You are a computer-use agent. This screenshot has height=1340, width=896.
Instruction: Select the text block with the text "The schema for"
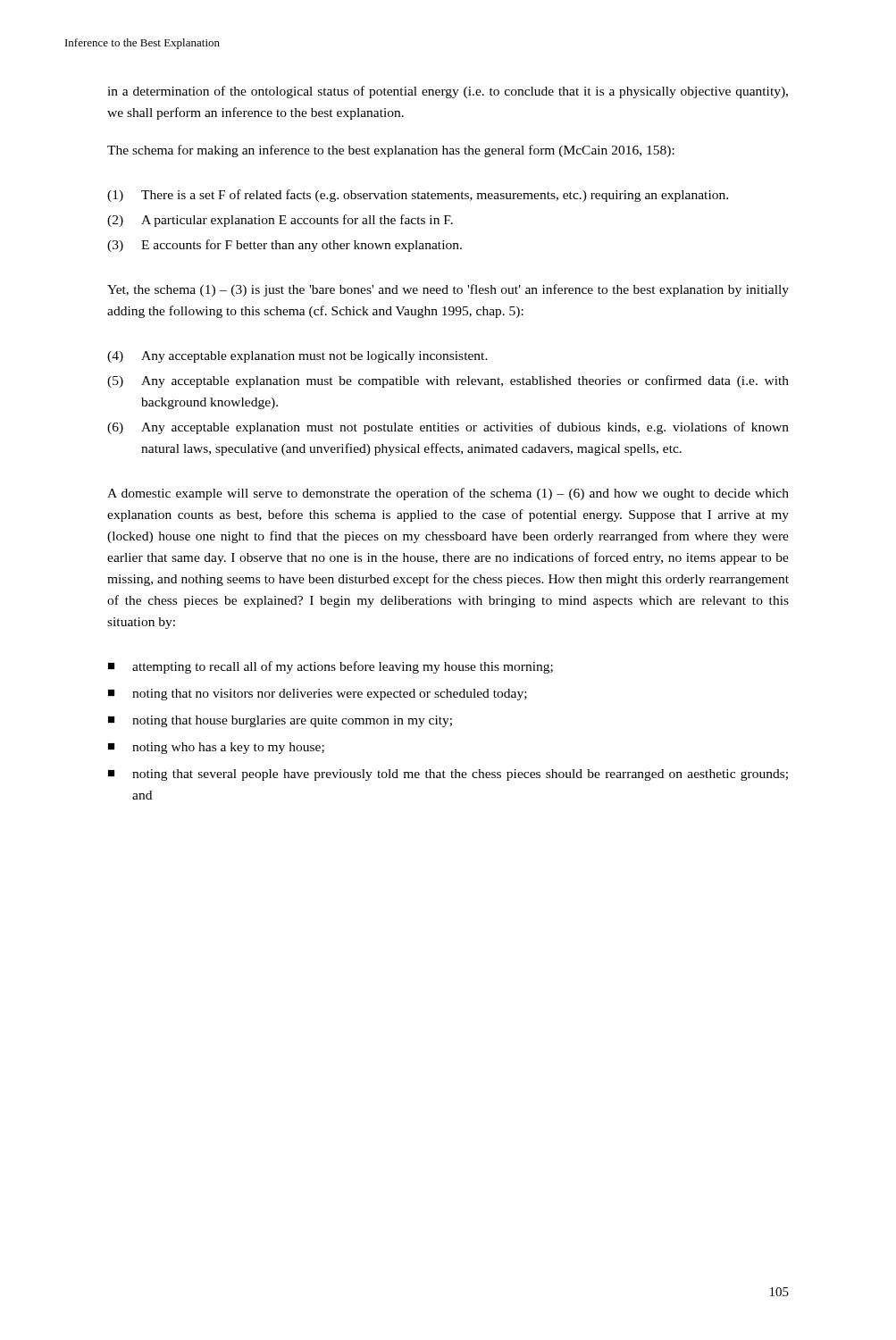391,150
